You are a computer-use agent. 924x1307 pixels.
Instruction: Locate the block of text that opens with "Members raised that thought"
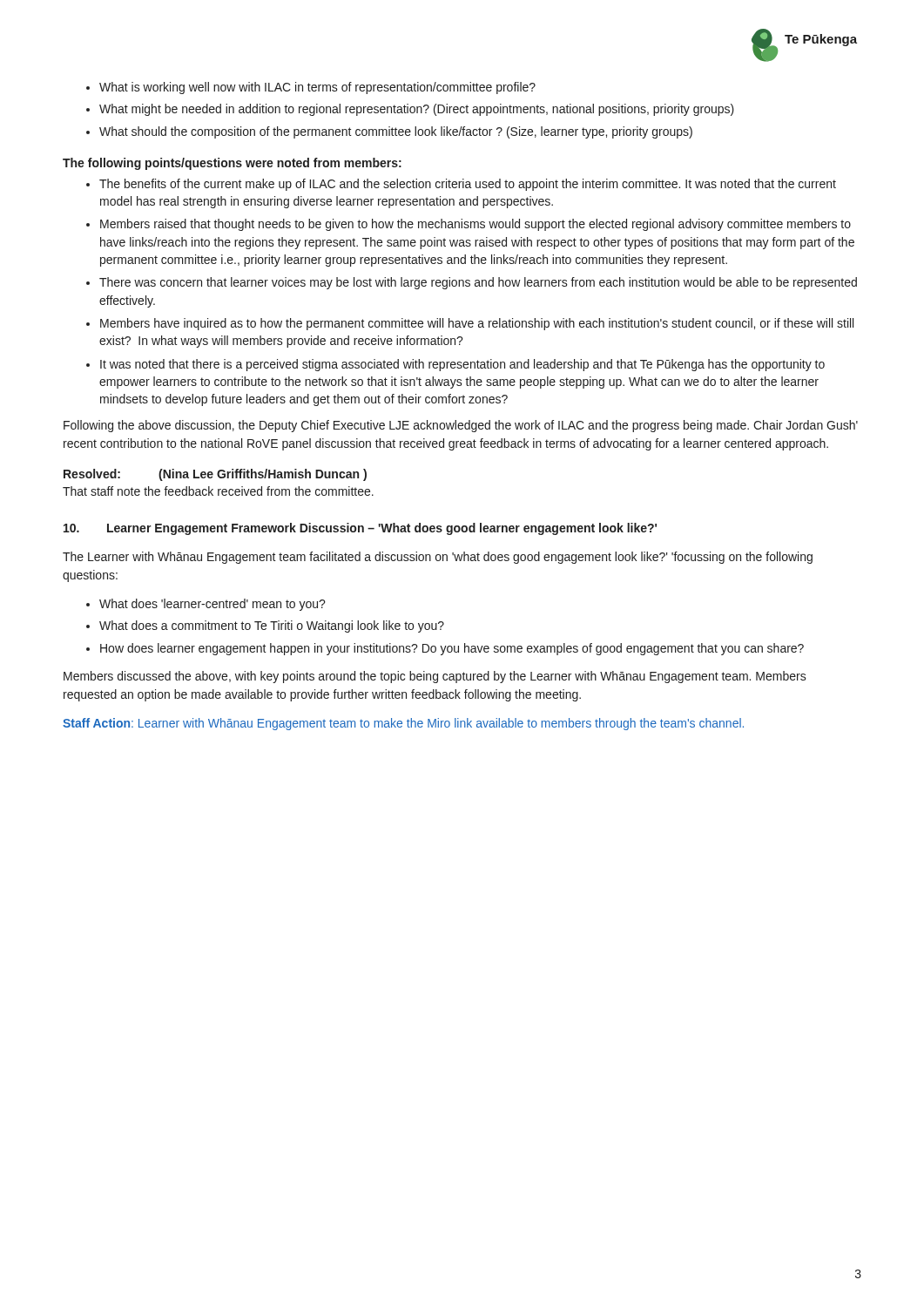[471, 242]
